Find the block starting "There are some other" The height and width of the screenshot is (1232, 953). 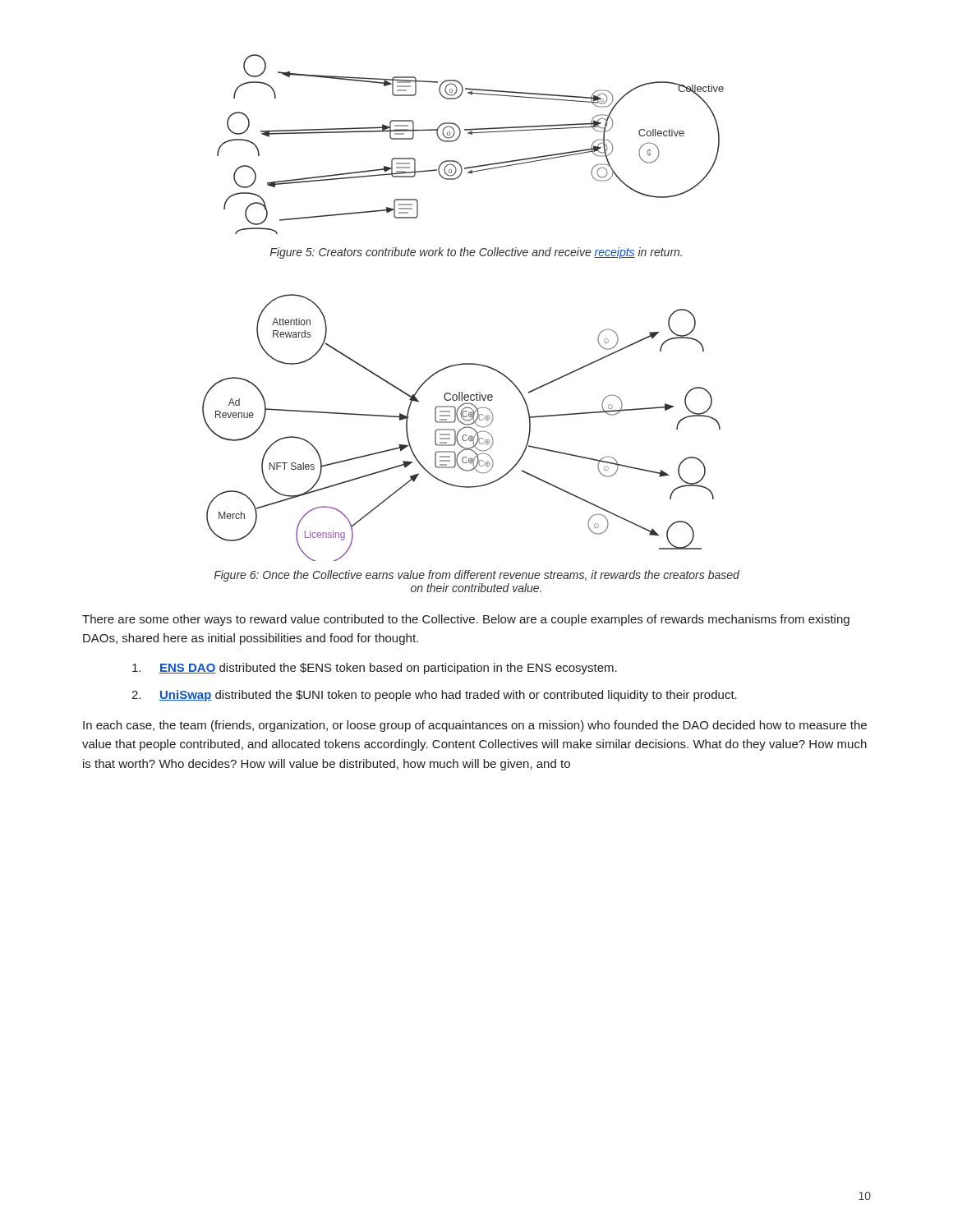466,628
